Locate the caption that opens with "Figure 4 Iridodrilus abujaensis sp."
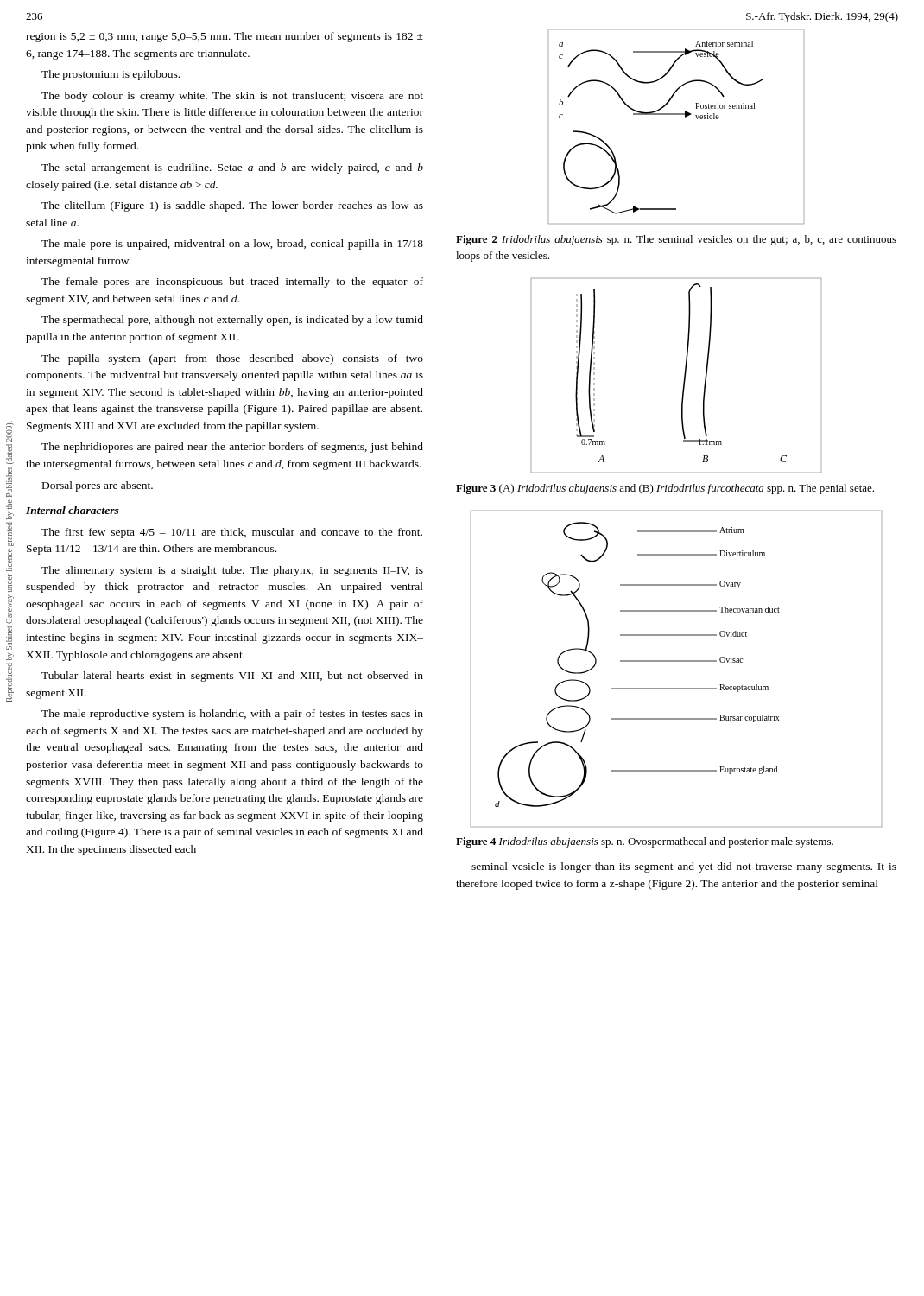 [x=645, y=841]
